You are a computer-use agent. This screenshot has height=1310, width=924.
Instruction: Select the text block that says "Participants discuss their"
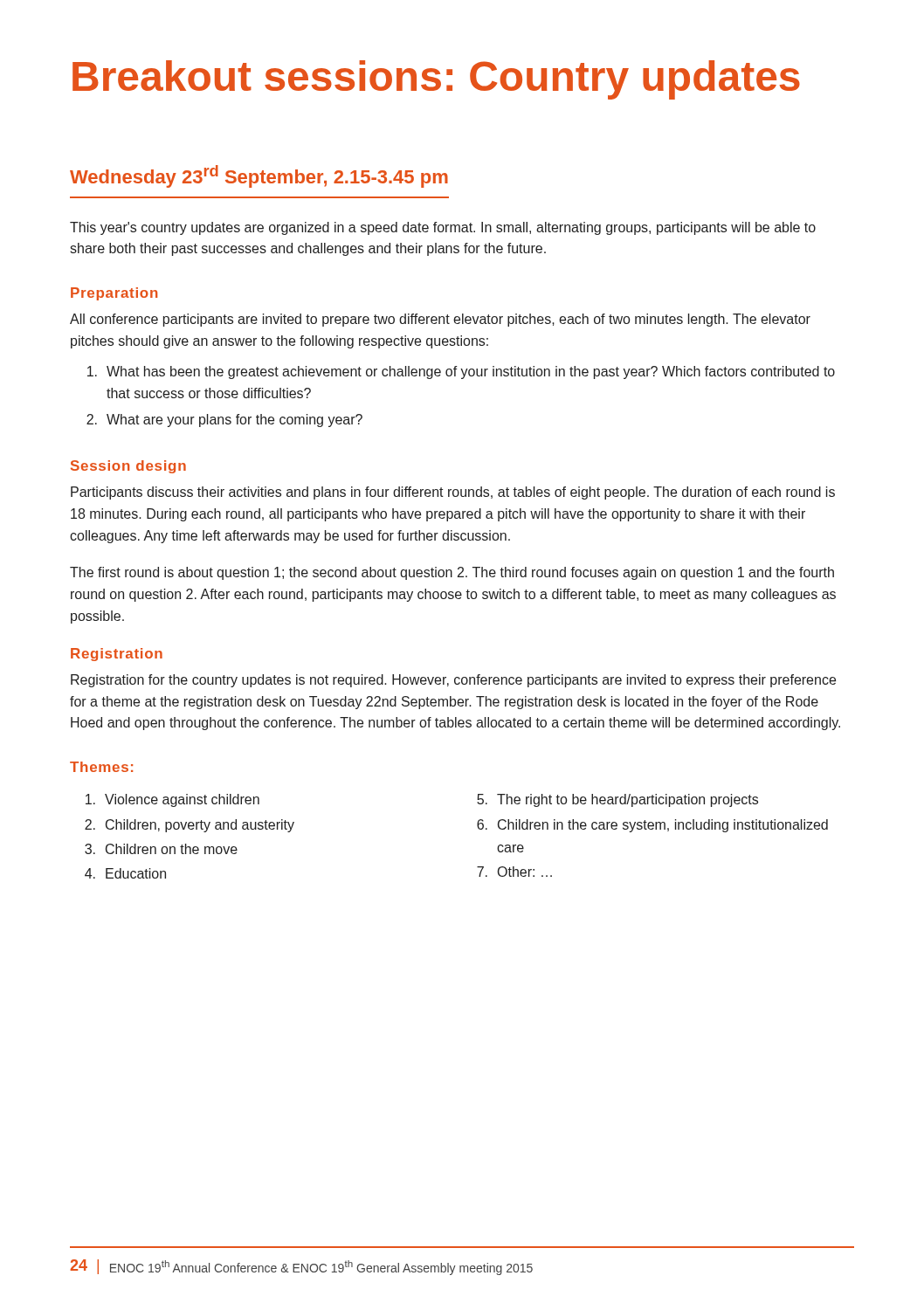tap(462, 515)
